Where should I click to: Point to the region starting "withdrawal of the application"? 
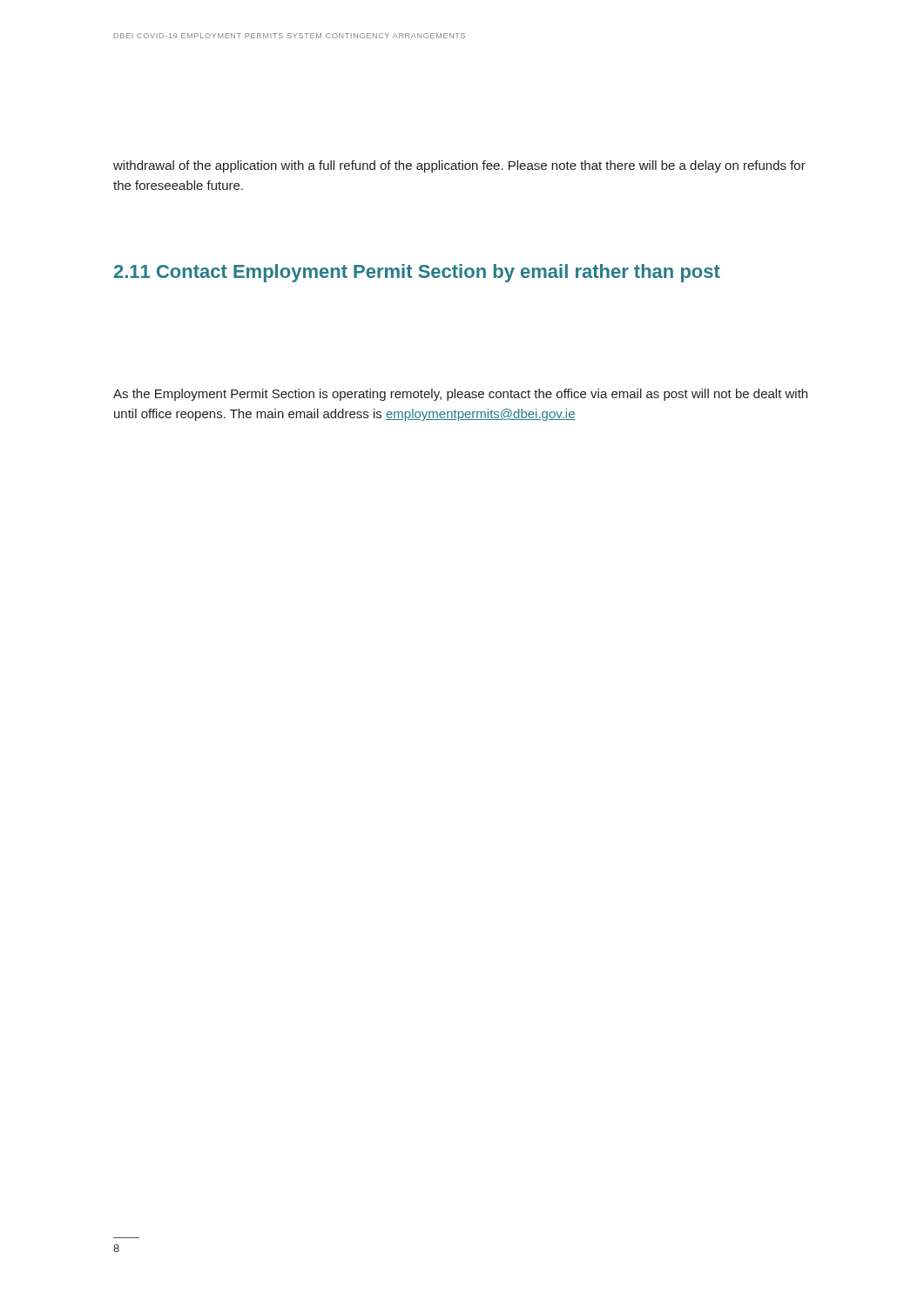(x=459, y=175)
